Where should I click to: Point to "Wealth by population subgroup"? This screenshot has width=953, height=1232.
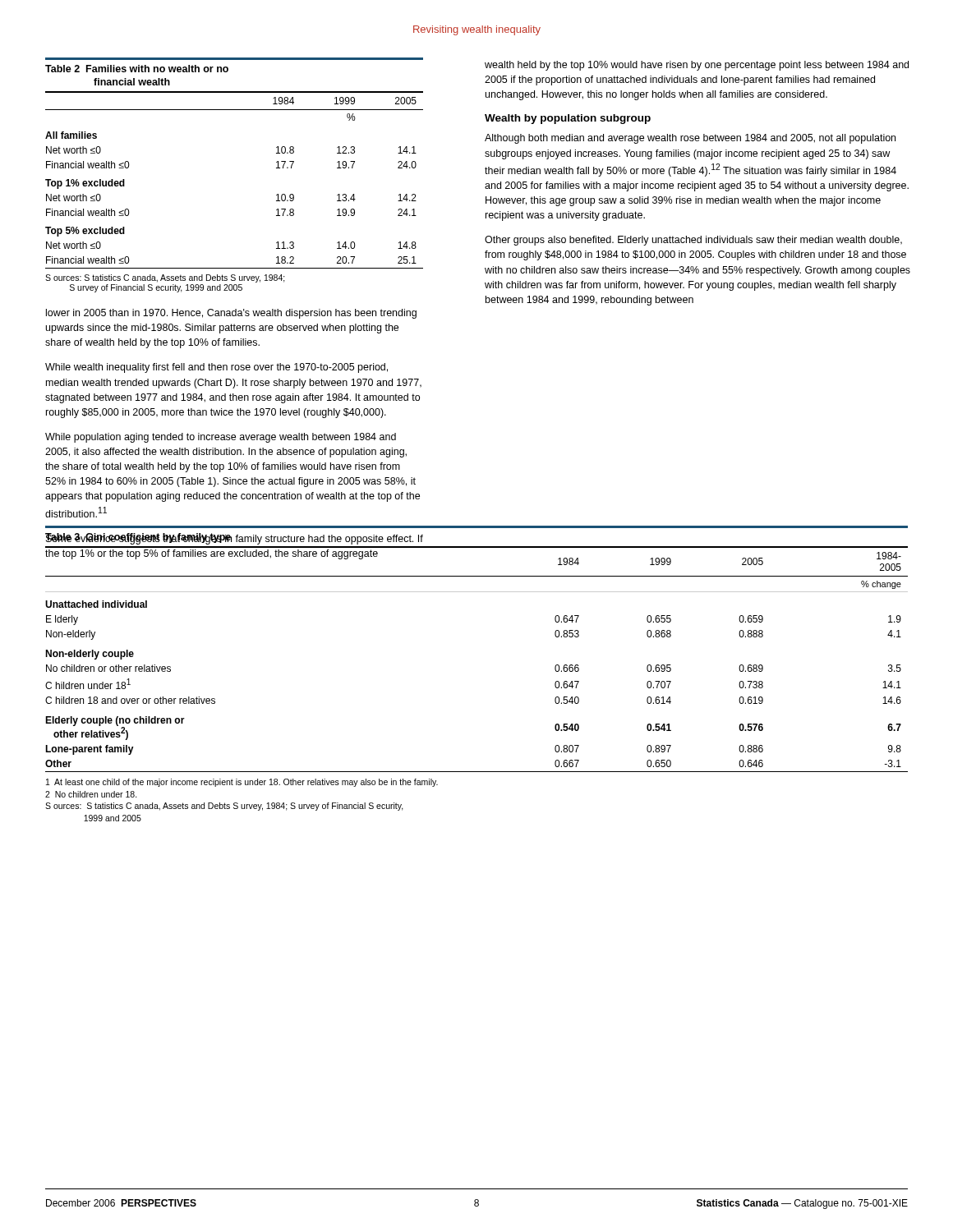pos(568,118)
